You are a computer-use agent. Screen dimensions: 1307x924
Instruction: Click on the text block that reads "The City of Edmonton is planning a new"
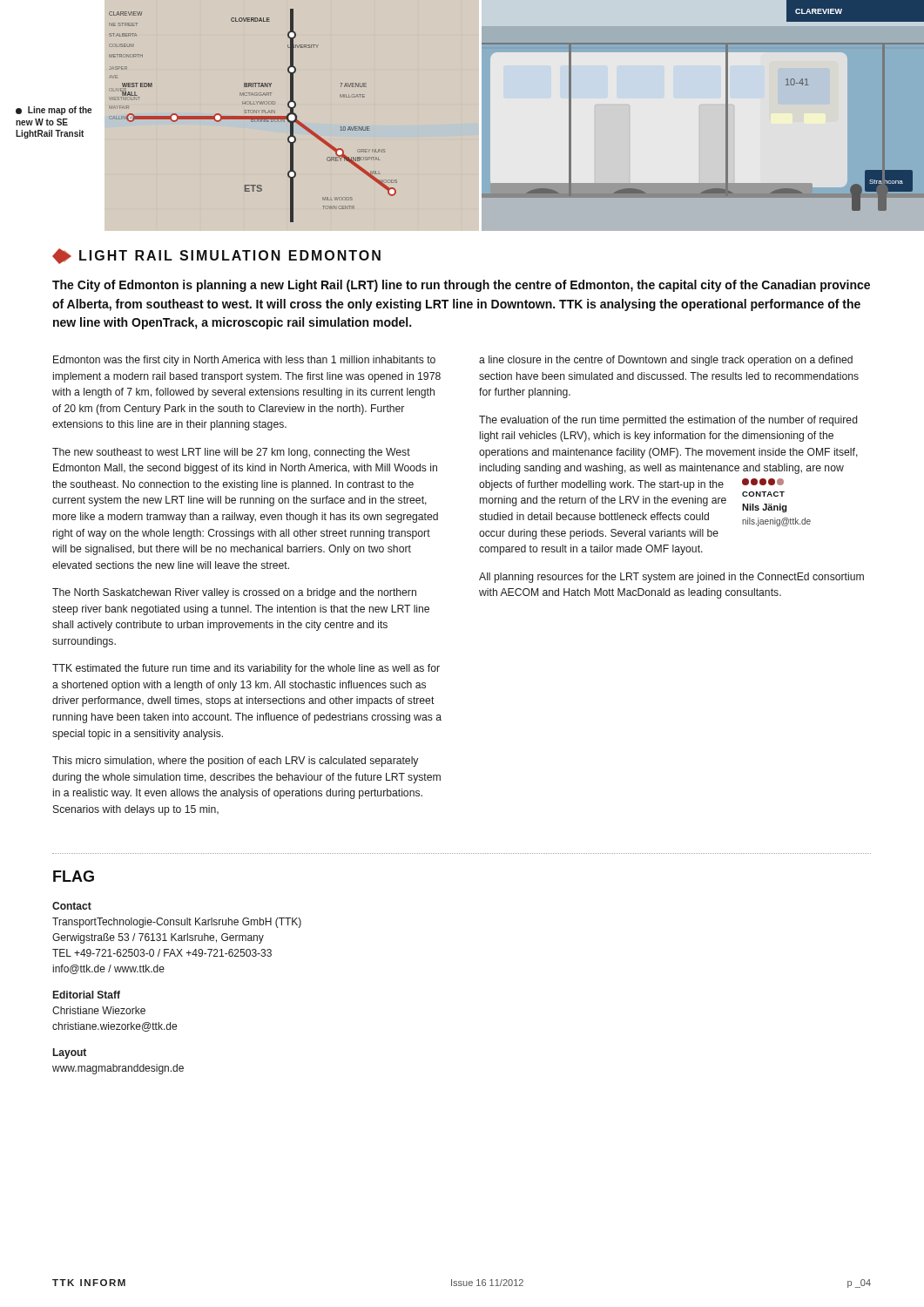(x=461, y=304)
